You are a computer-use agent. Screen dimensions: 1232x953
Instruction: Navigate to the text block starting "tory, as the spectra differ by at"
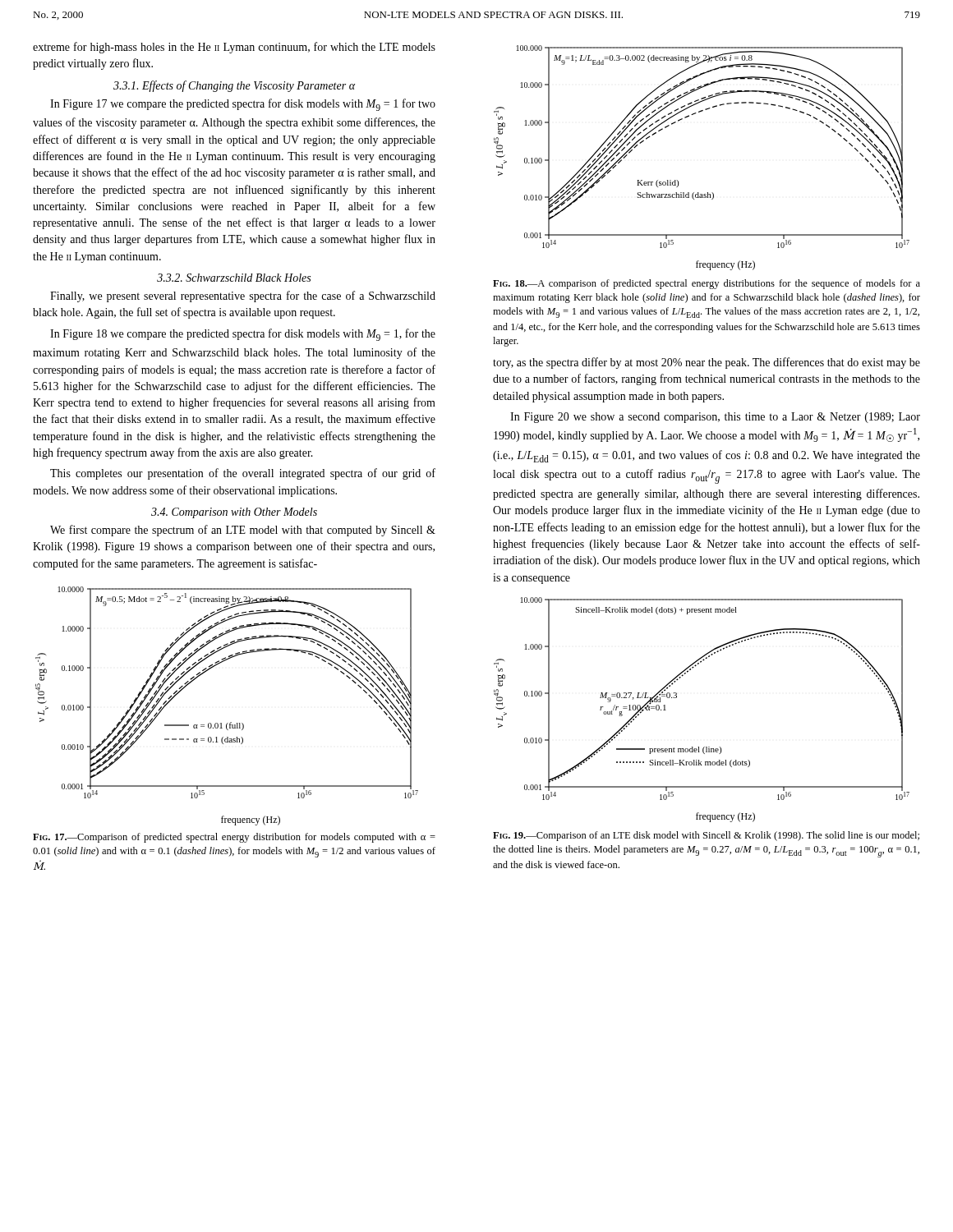click(707, 471)
